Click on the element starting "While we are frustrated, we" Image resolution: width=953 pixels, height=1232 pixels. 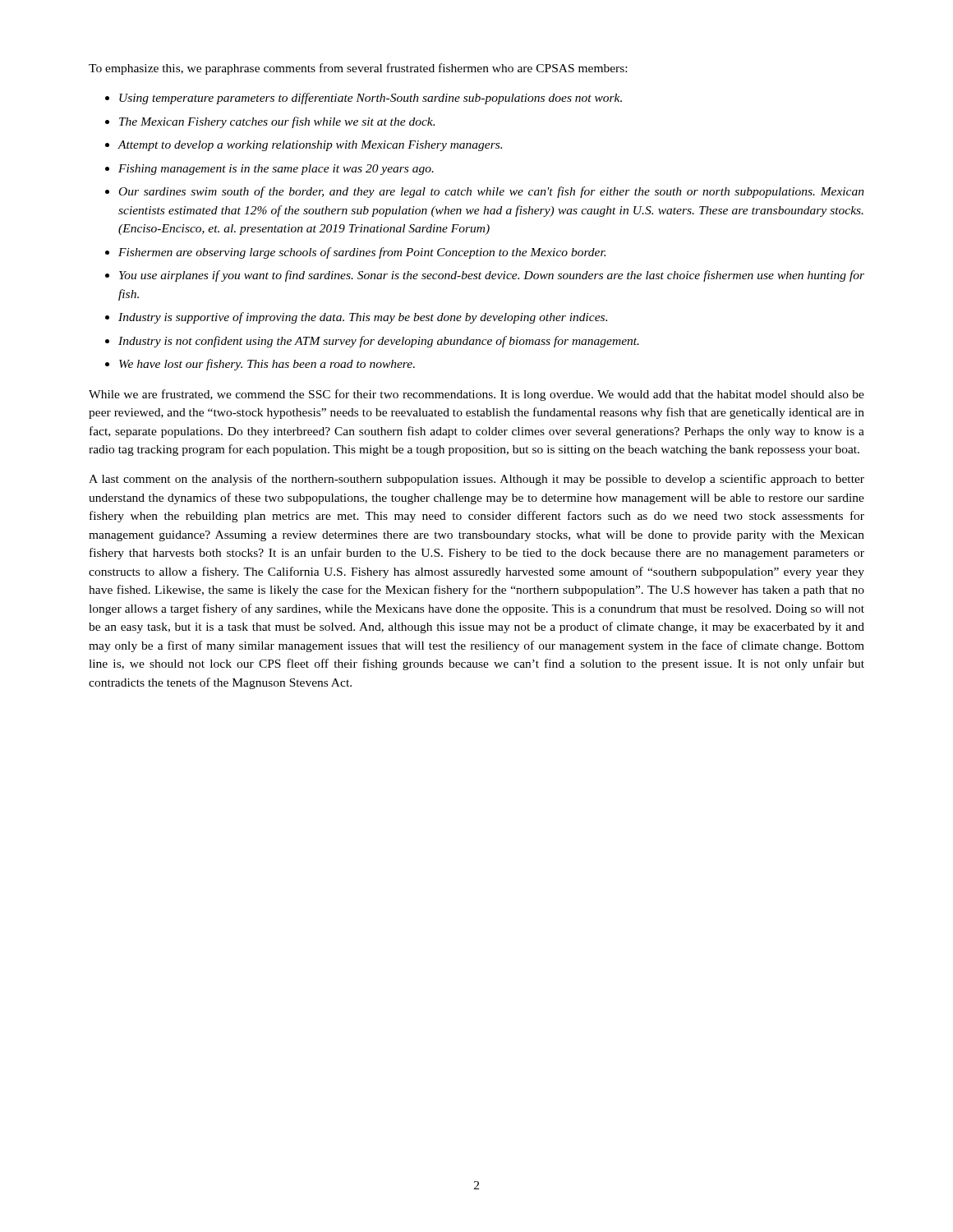[x=476, y=422]
